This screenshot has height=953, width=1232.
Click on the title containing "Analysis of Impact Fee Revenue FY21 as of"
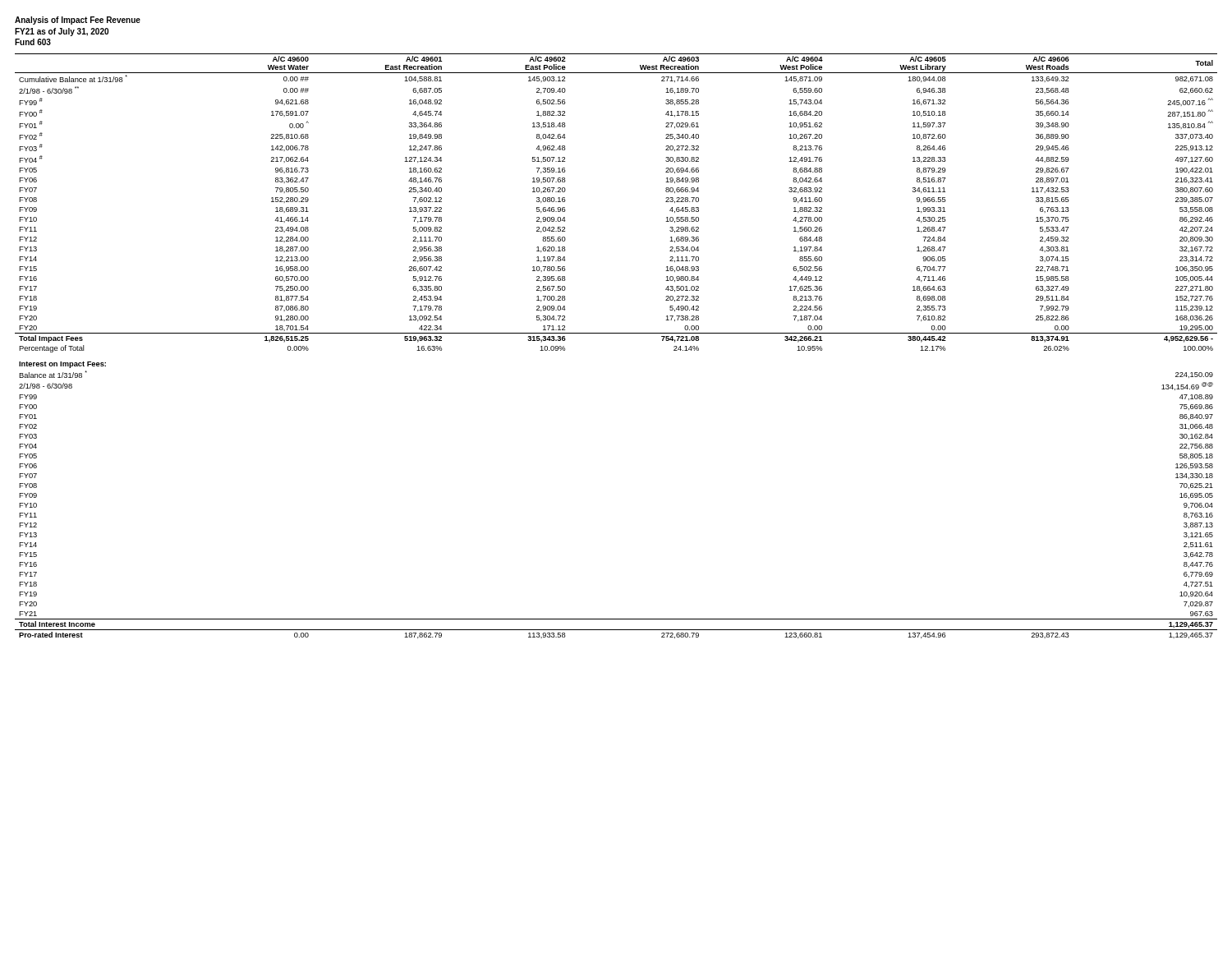78,21
